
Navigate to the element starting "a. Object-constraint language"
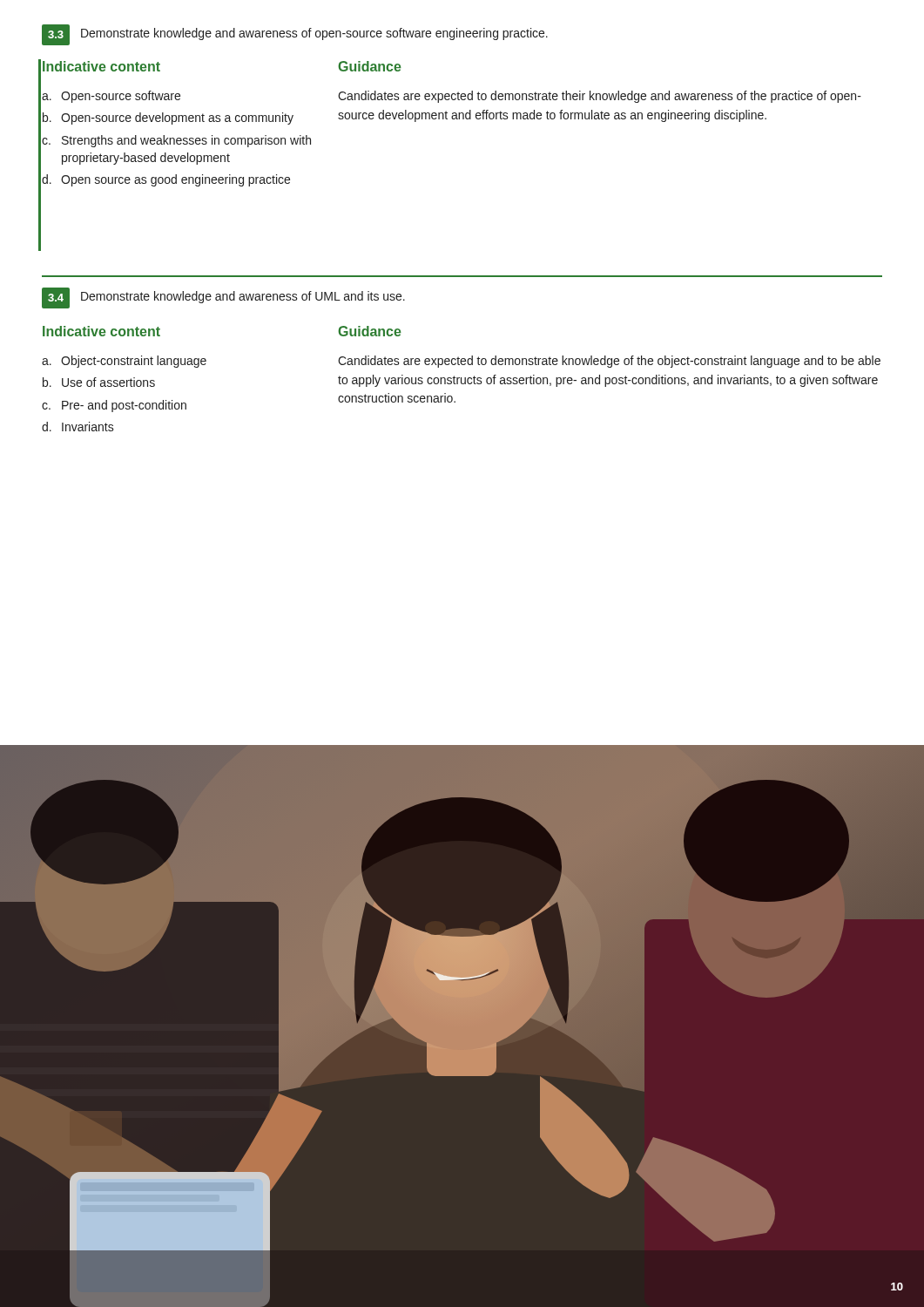point(177,361)
